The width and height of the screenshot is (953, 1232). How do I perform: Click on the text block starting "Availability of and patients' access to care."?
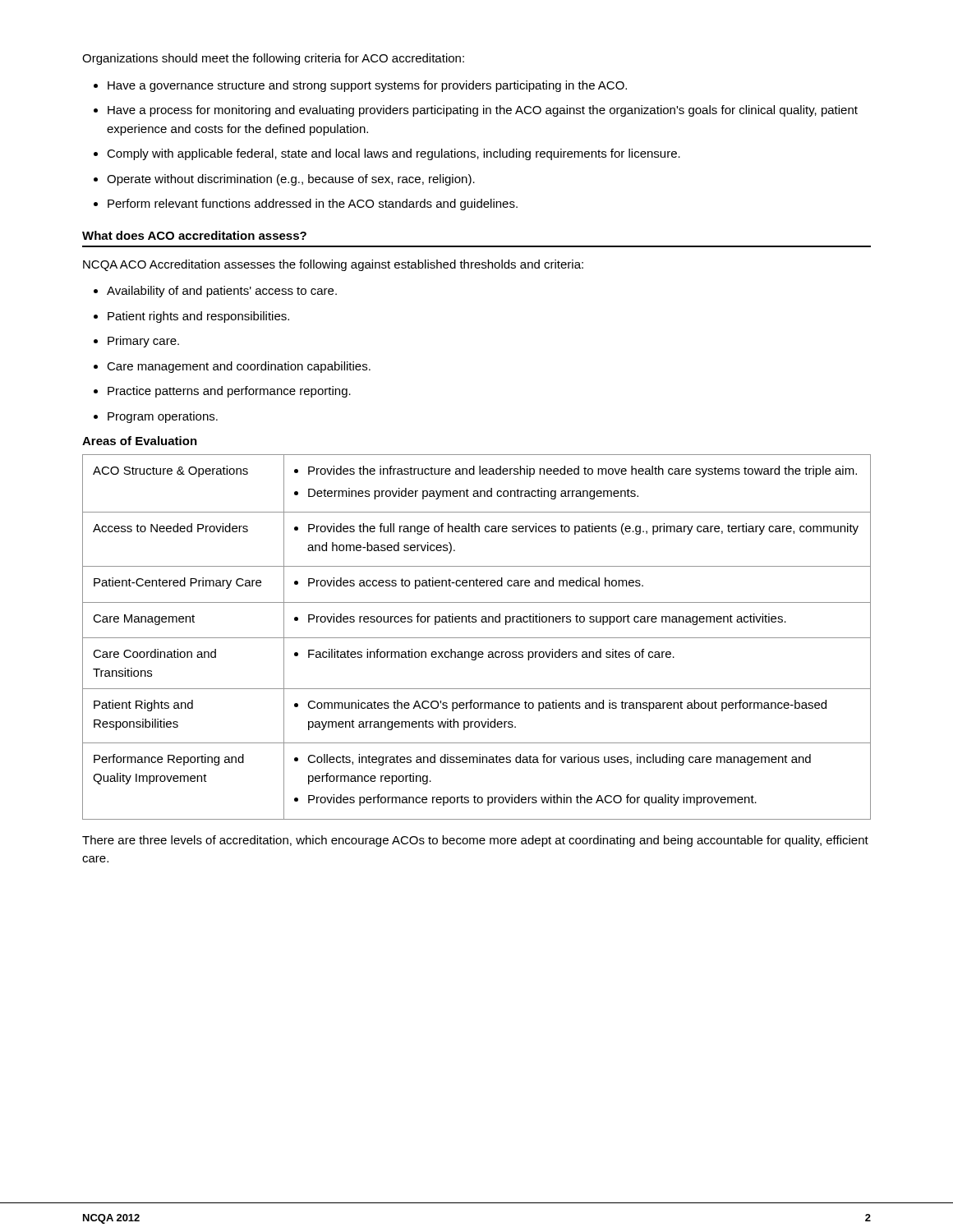tap(222, 290)
